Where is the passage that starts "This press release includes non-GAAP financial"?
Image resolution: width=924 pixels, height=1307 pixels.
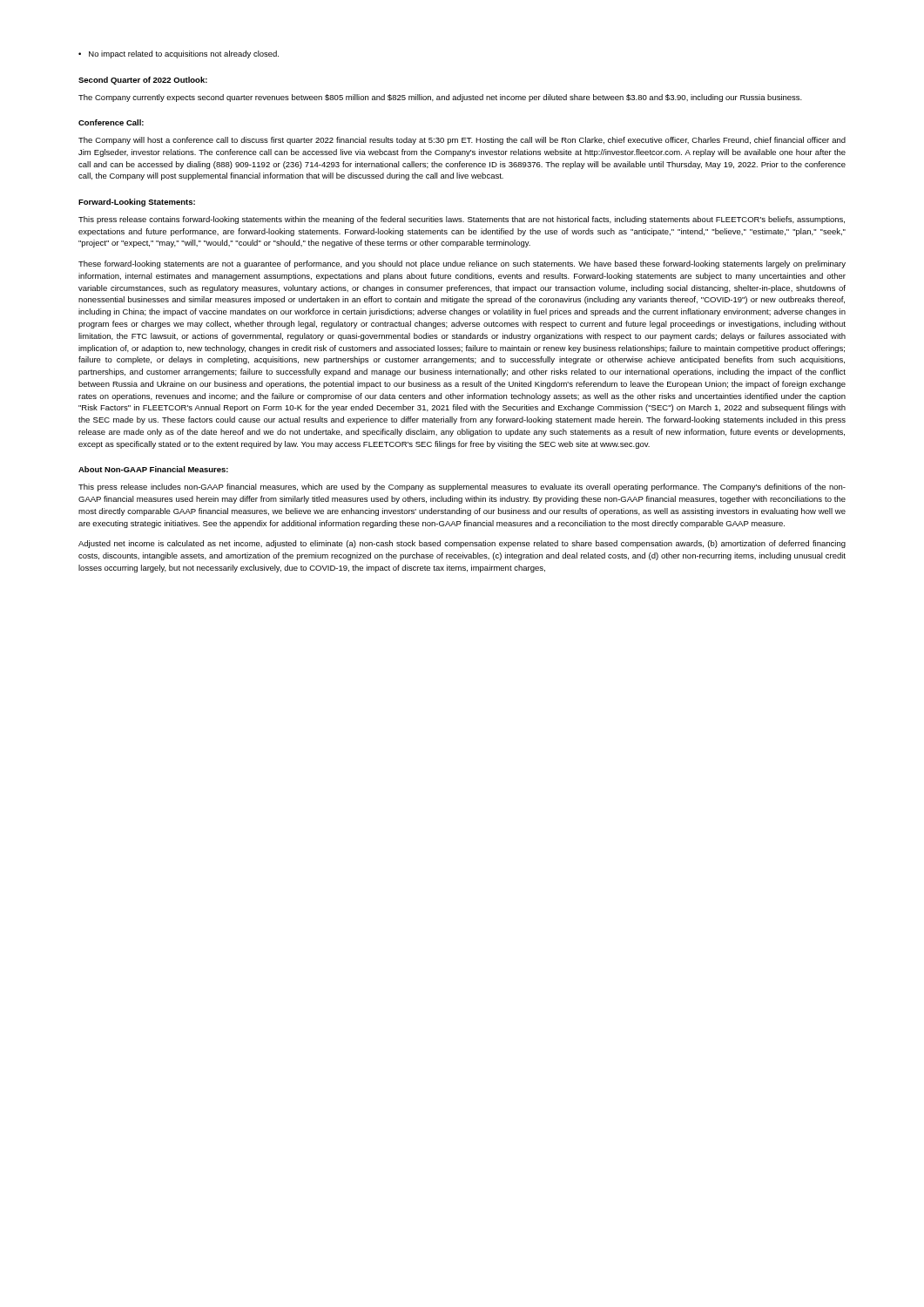462,505
